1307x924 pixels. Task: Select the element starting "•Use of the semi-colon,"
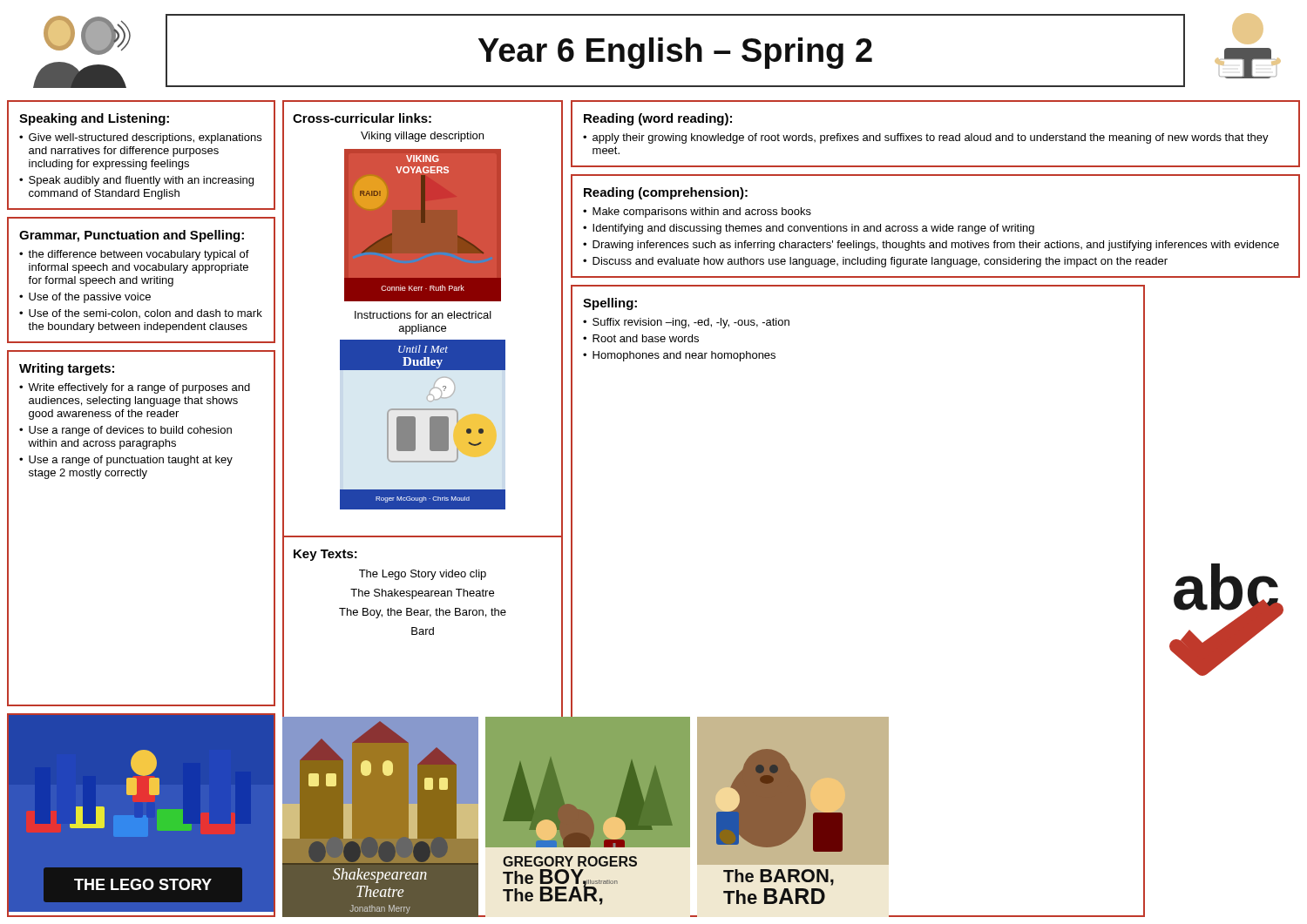pyautogui.click(x=141, y=320)
